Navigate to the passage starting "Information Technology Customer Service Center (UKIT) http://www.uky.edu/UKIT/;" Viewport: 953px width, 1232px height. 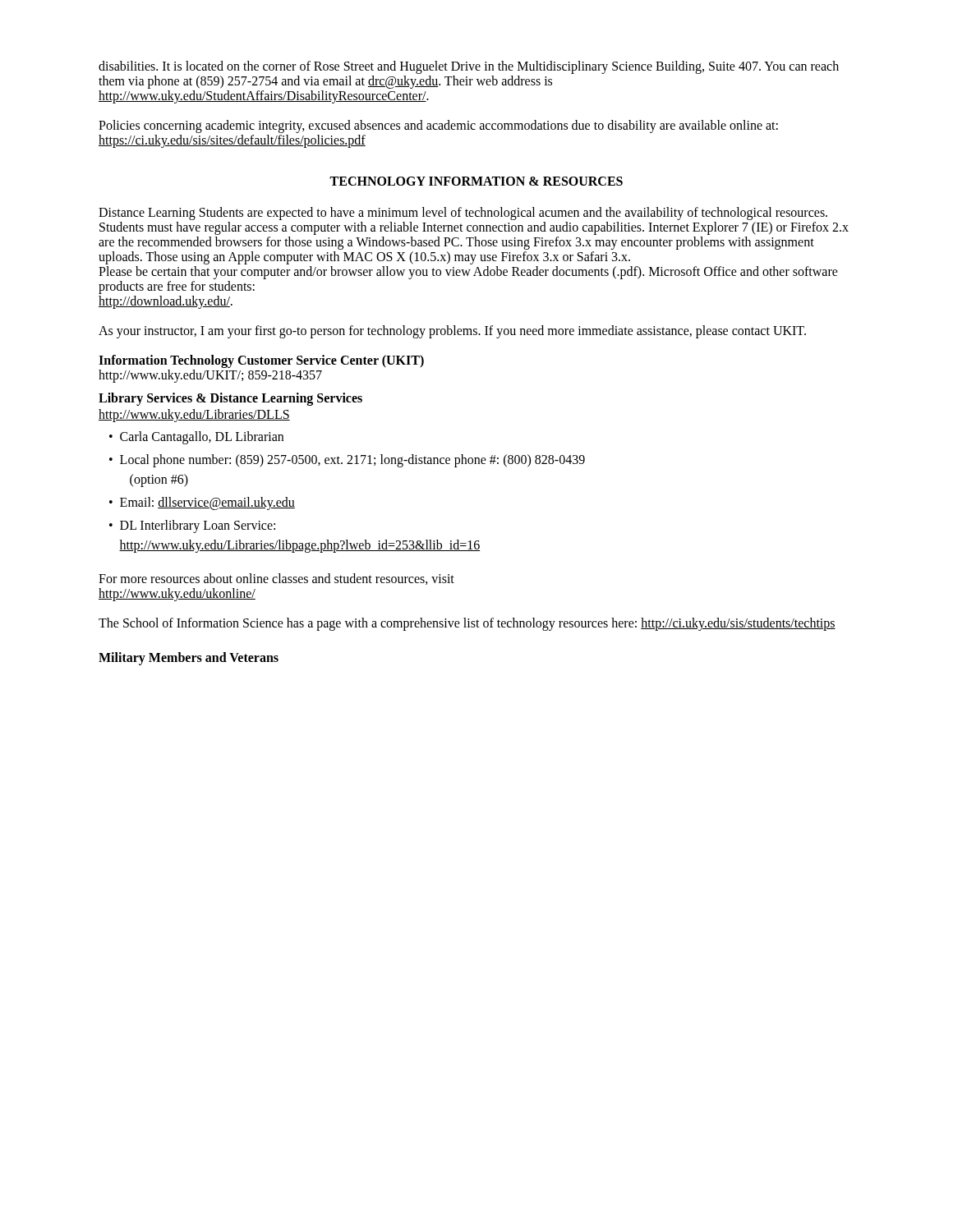point(261,368)
